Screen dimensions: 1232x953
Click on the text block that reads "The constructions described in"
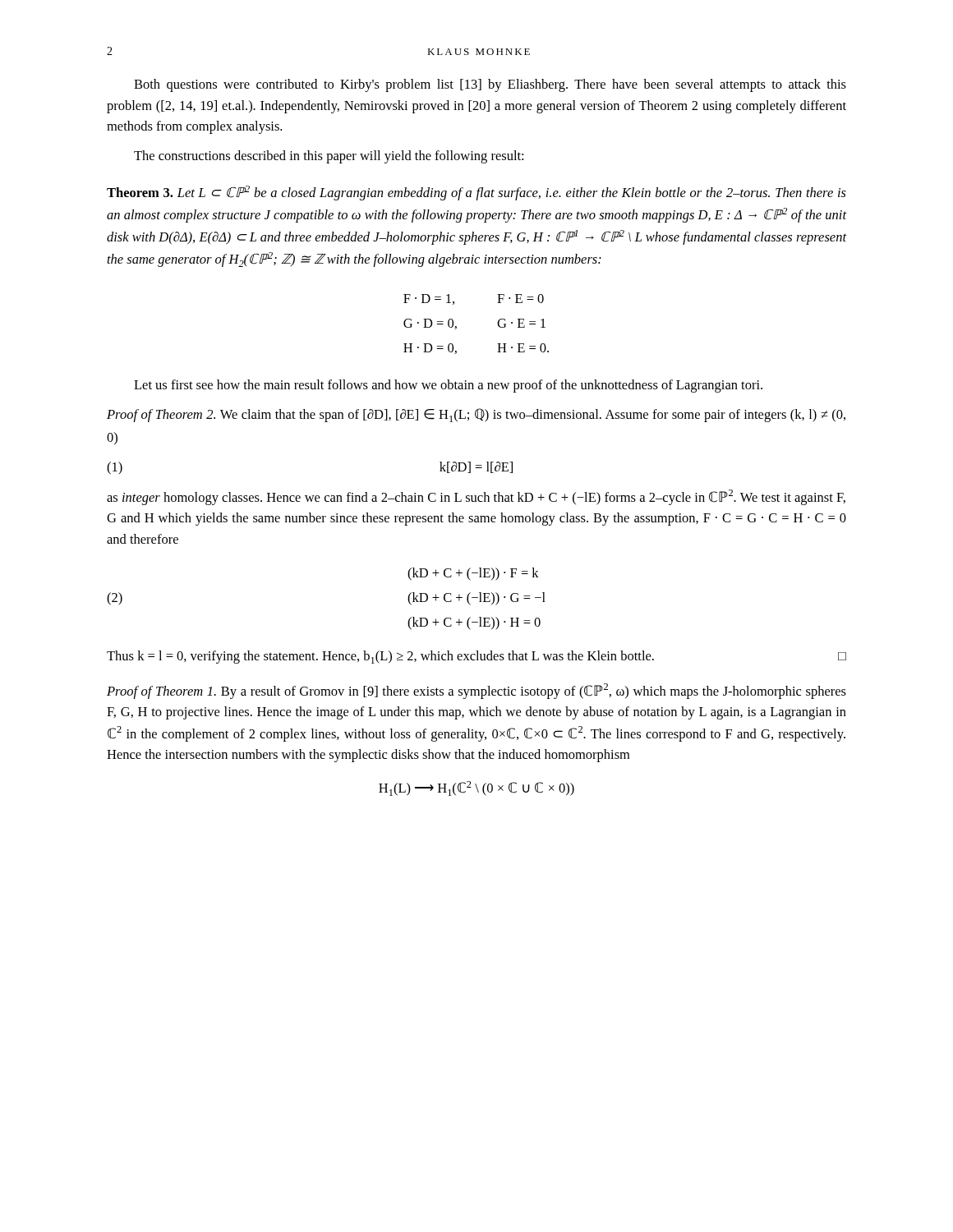[x=476, y=156]
